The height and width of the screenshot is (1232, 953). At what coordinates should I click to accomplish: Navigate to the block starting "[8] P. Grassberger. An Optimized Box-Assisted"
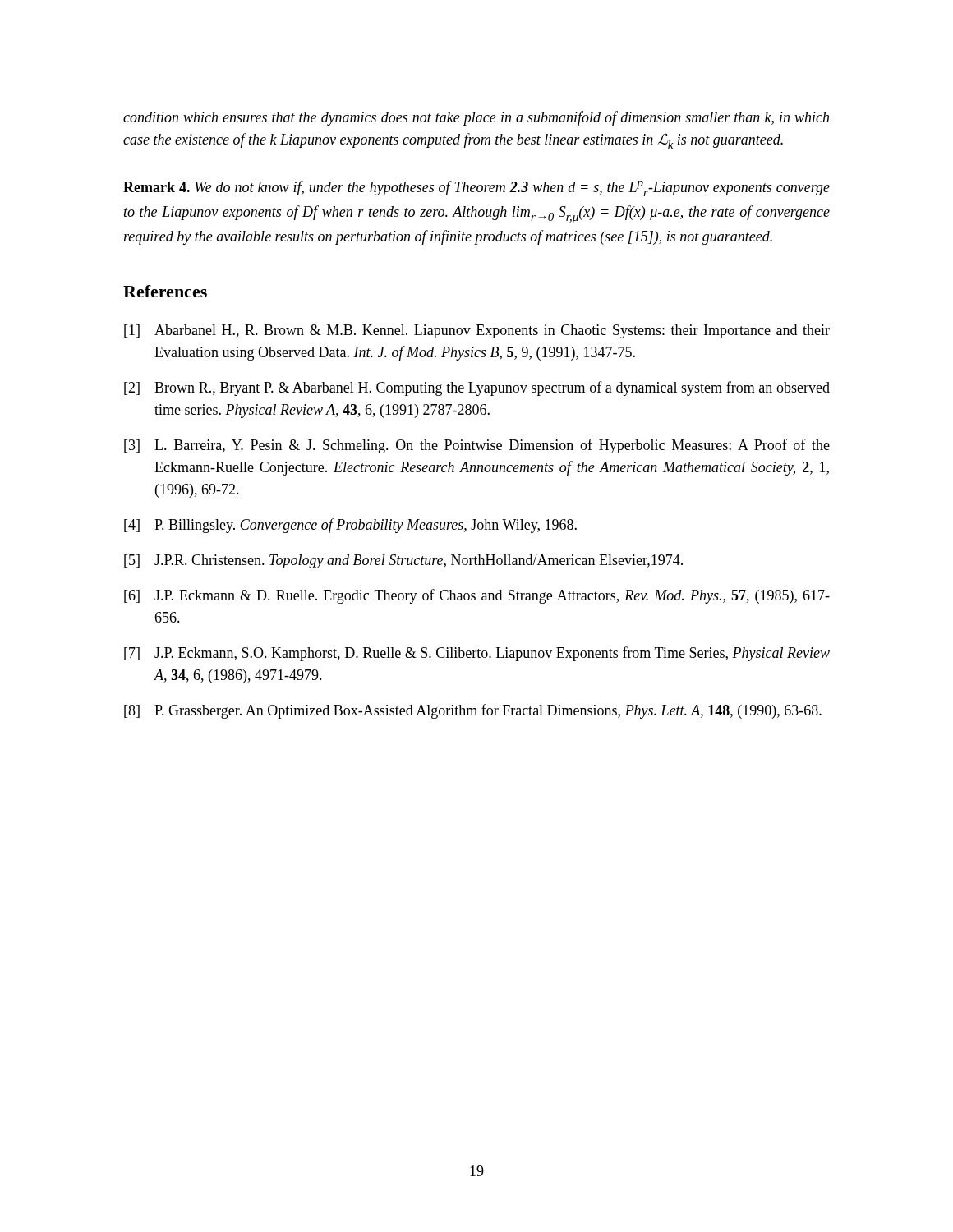[x=476, y=711]
